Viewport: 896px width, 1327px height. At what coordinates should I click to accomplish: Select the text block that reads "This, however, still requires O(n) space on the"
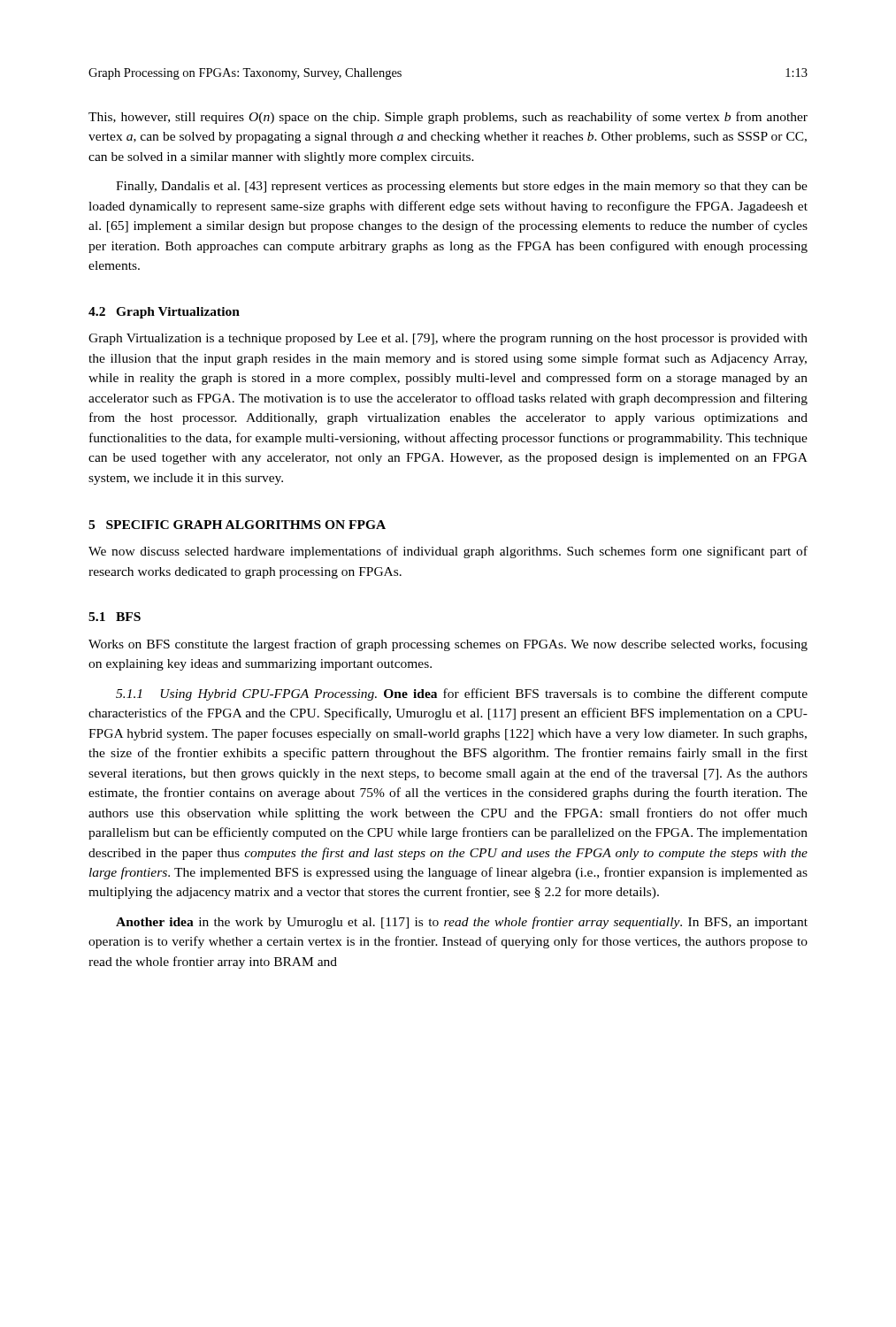pos(448,137)
